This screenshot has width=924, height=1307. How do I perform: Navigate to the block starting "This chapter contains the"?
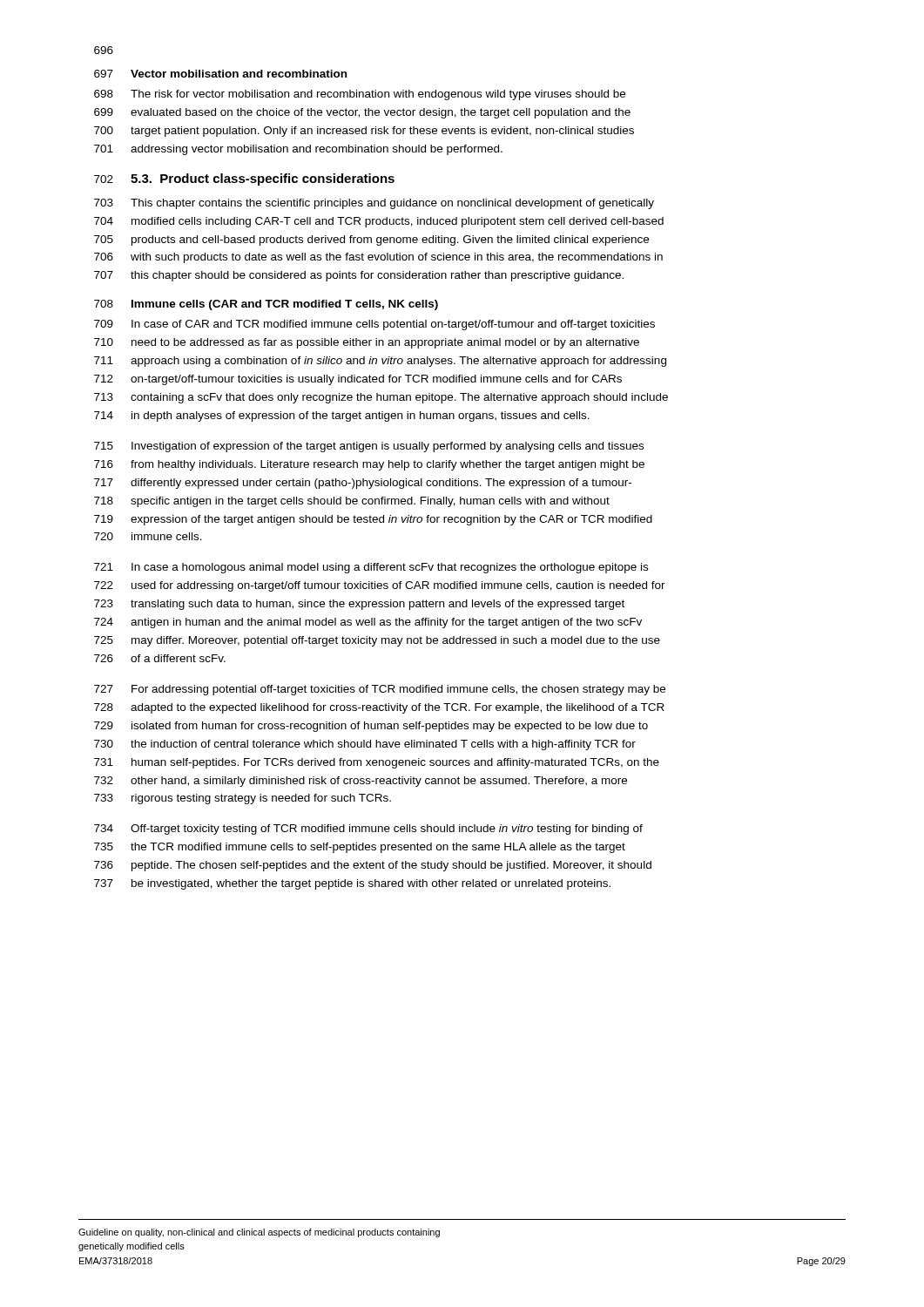click(x=397, y=239)
